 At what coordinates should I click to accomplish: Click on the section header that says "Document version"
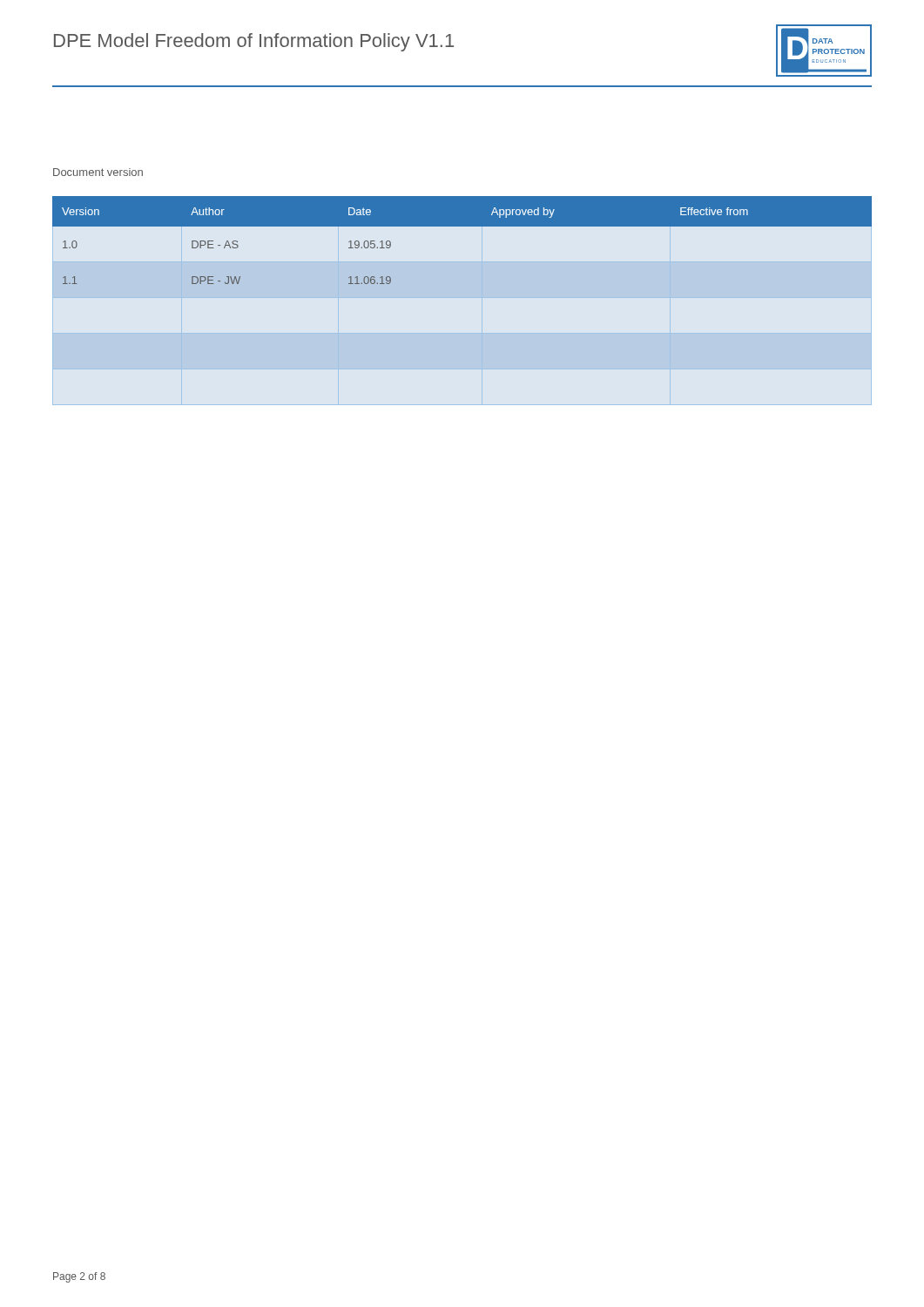click(x=98, y=172)
